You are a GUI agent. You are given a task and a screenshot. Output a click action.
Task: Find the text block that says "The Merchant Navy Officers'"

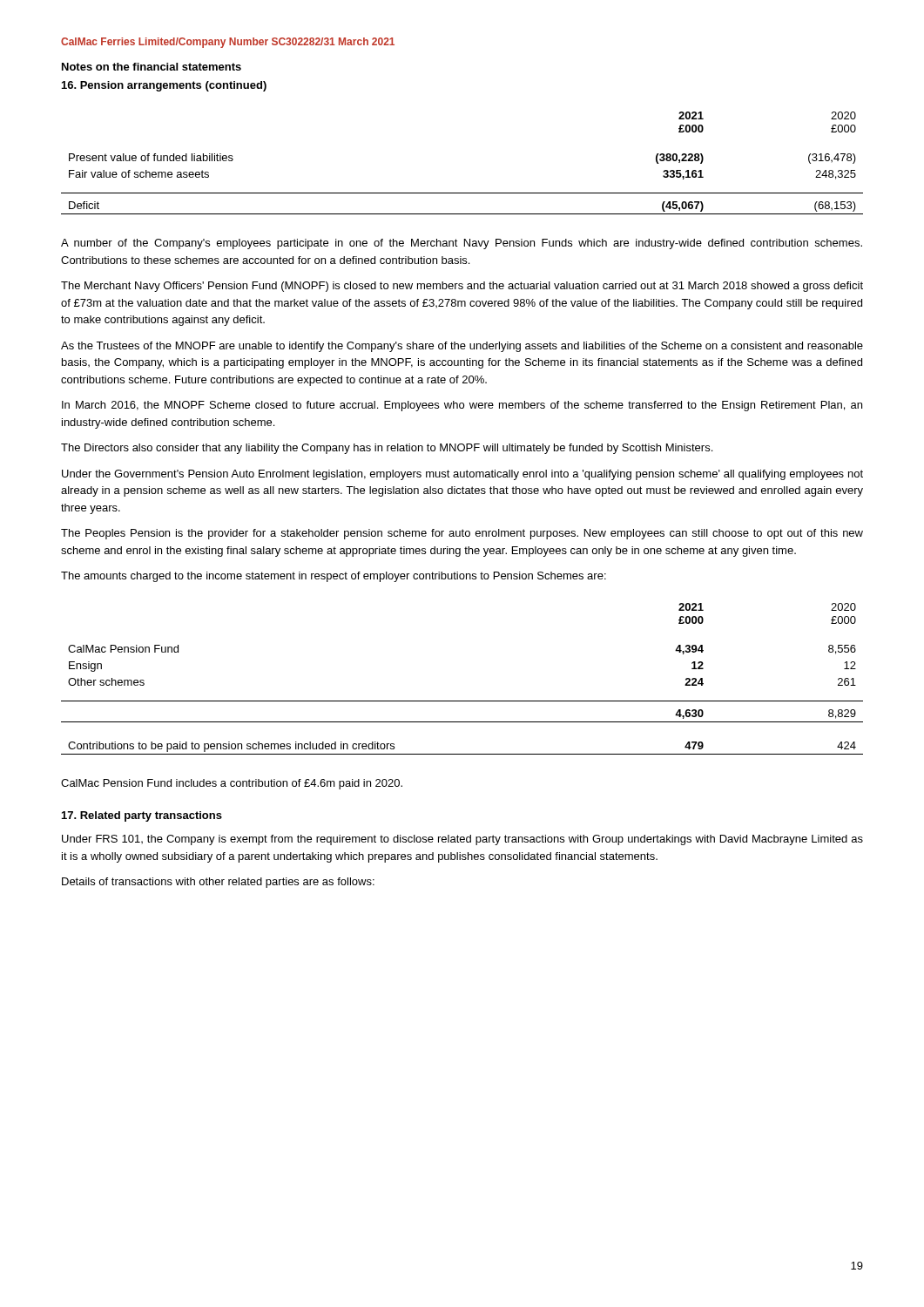462,302
